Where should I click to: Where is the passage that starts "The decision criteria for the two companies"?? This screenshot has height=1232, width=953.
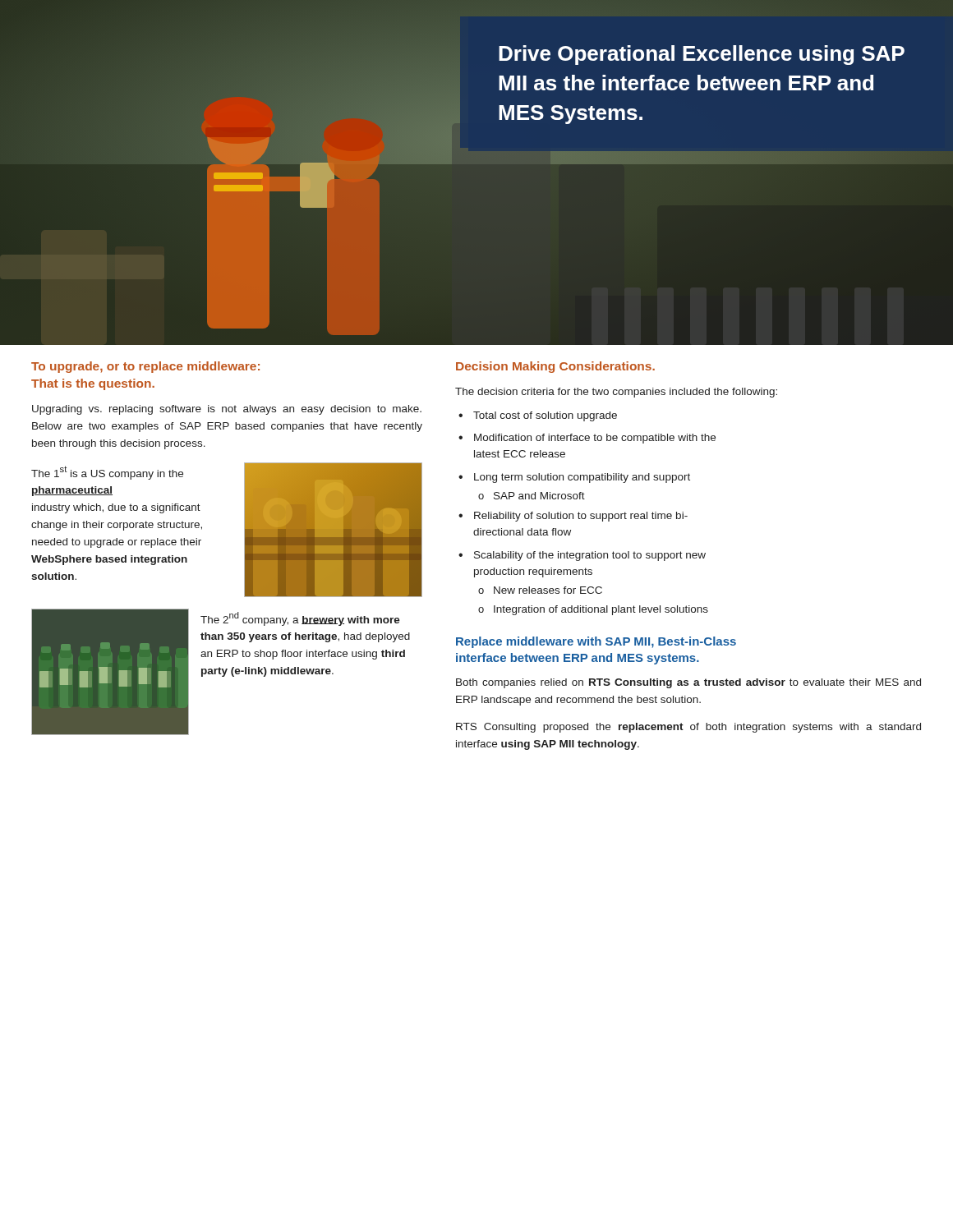[617, 391]
